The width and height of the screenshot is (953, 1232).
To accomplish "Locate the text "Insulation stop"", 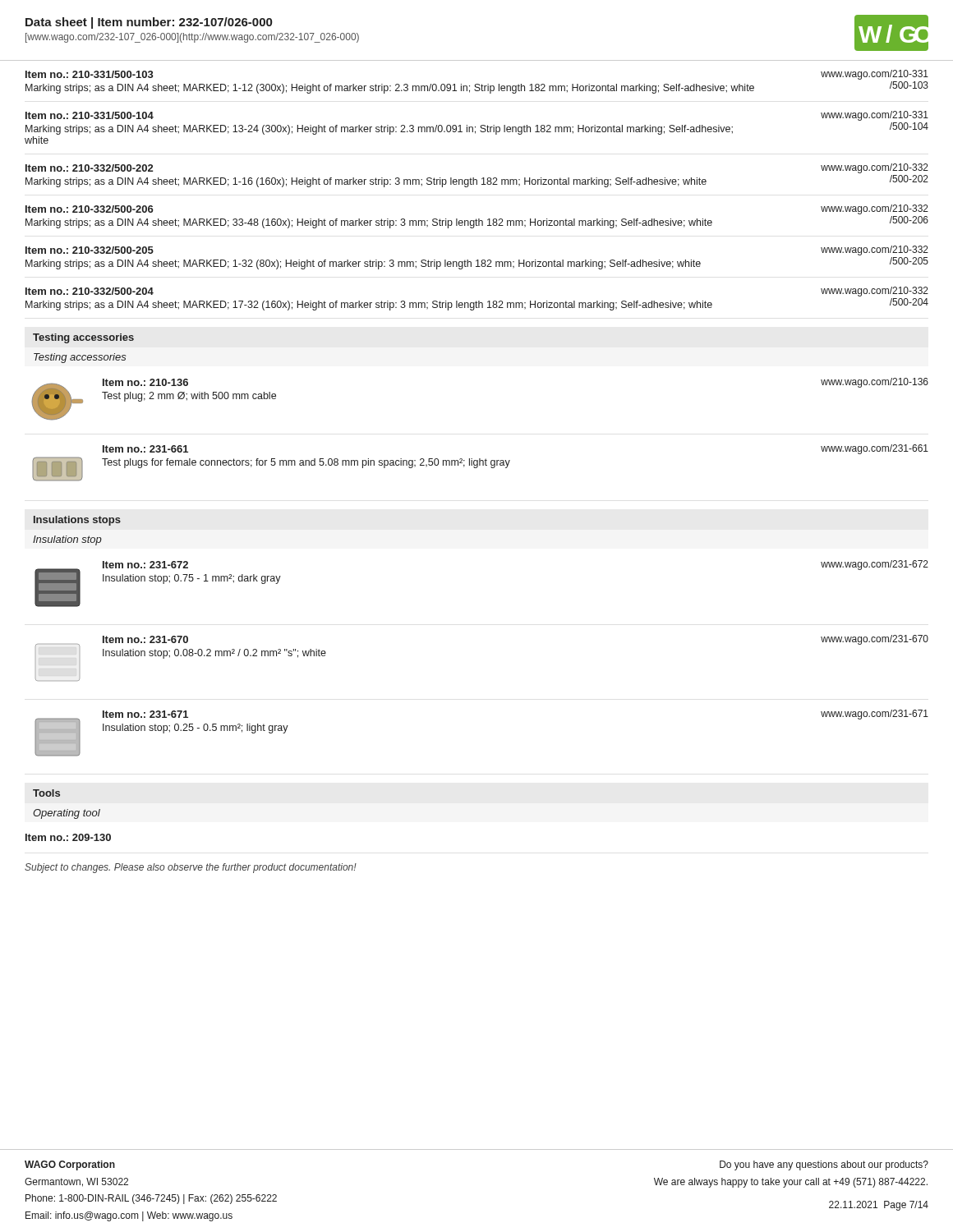I will pos(67,539).
